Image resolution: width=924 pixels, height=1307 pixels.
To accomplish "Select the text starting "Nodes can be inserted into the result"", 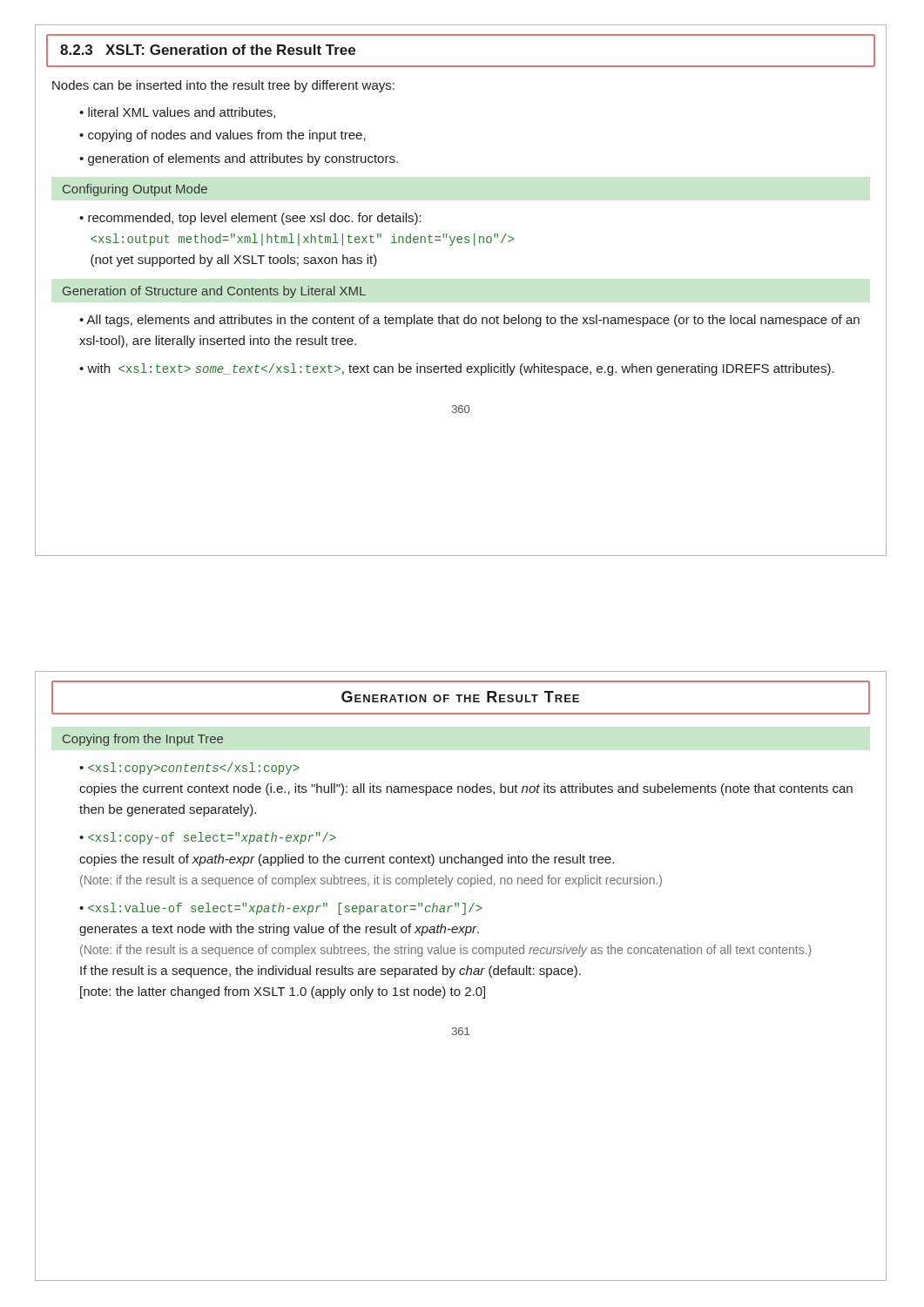I will 223,85.
